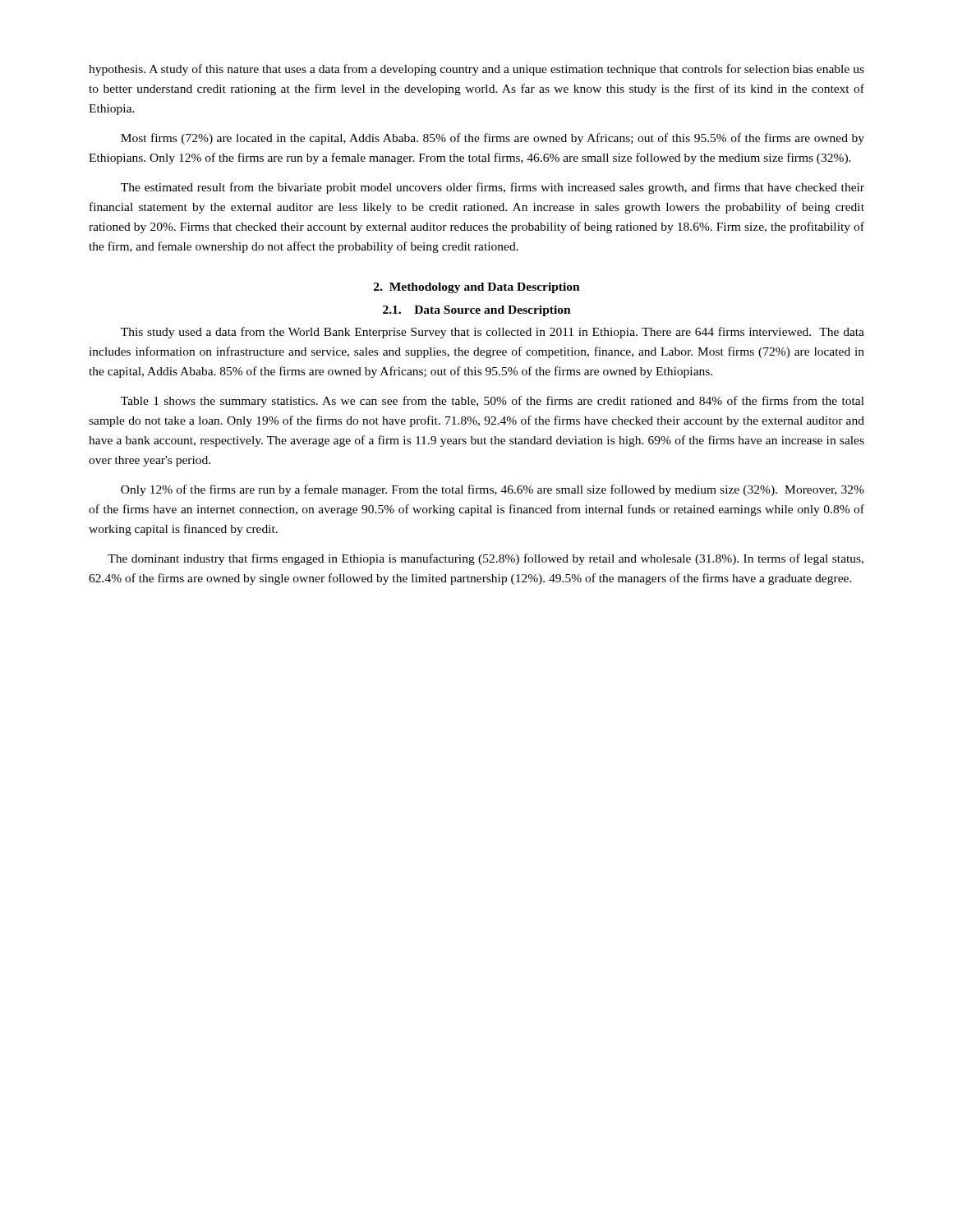This screenshot has width=953, height=1232.
Task: Click on the text block that says "The estimated result from the"
Action: click(476, 217)
